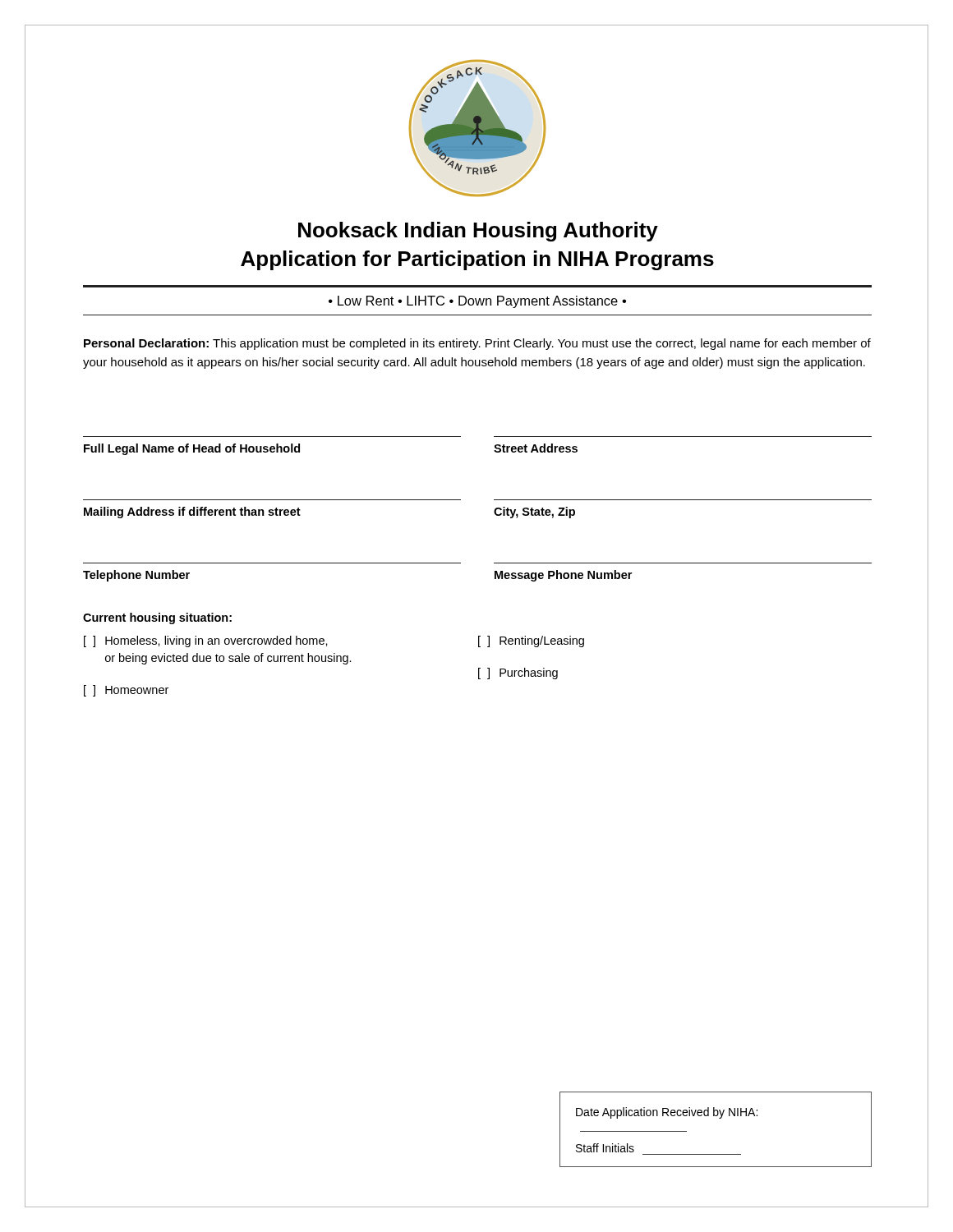Find the text with the text "Message Phone Number"
This screenshot has width=953, height=1232.
point(683,564)
